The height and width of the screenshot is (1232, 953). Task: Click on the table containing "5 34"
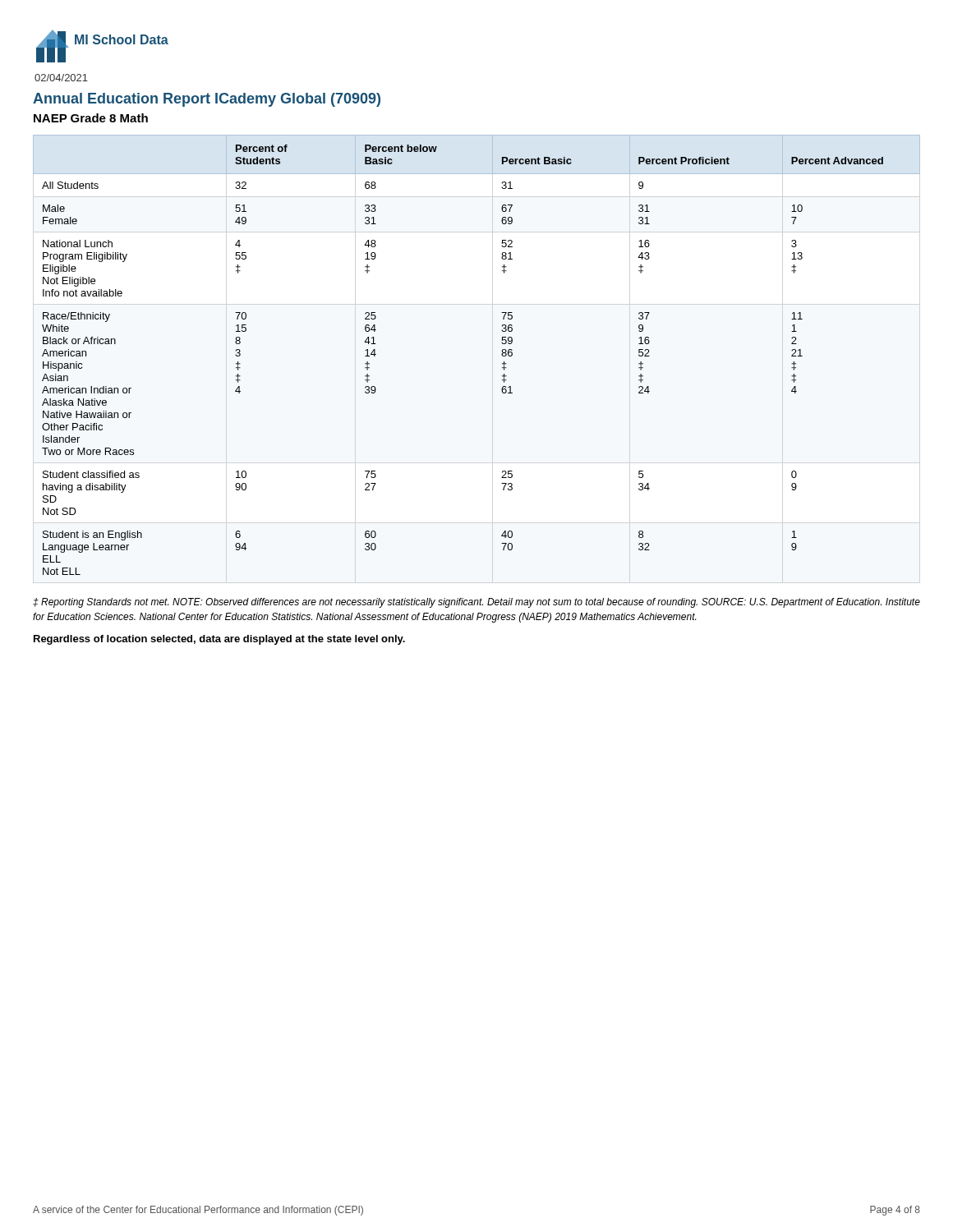click(476, 359)
